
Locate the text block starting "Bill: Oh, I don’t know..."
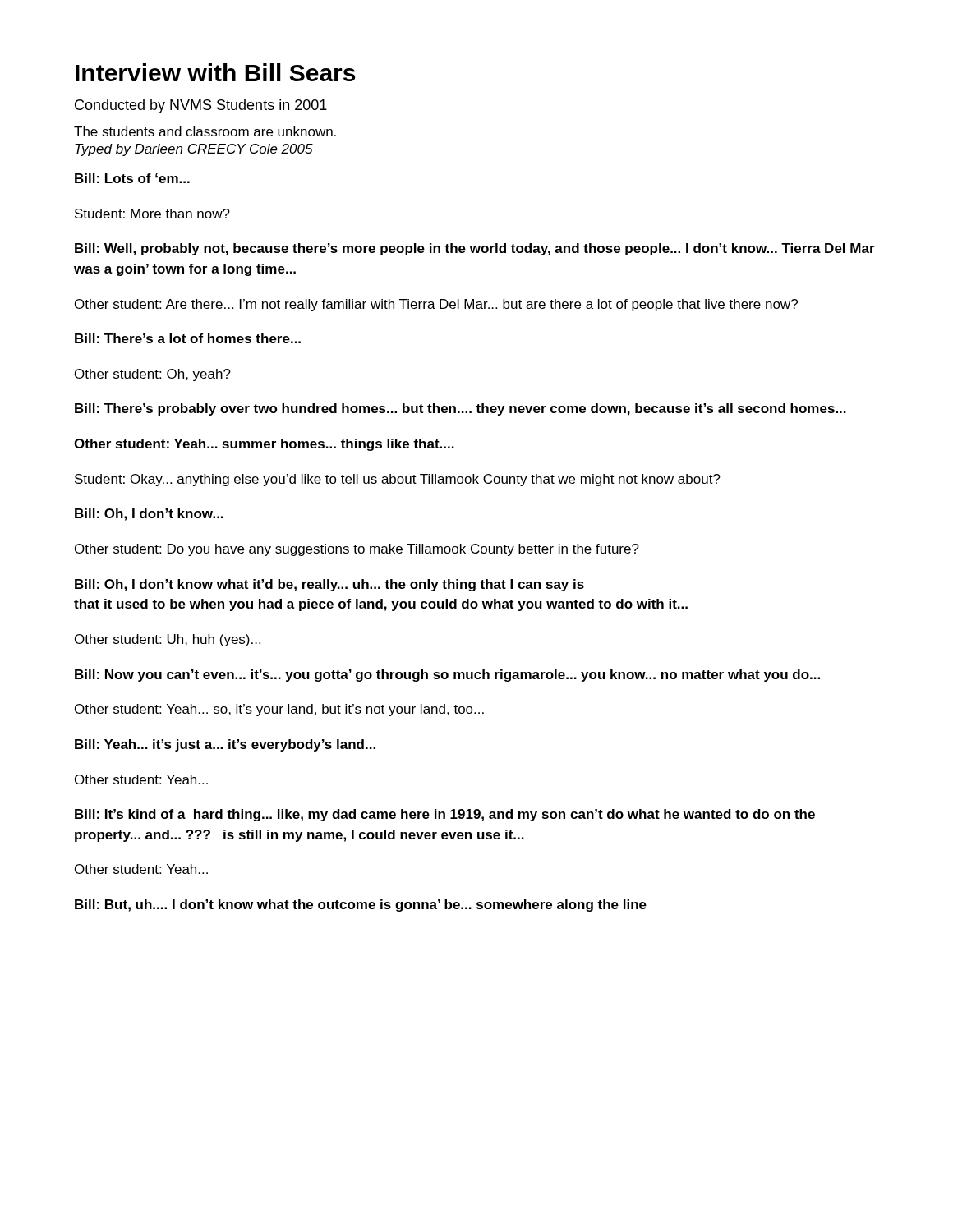pyautogui.click(x=149, y=514)
